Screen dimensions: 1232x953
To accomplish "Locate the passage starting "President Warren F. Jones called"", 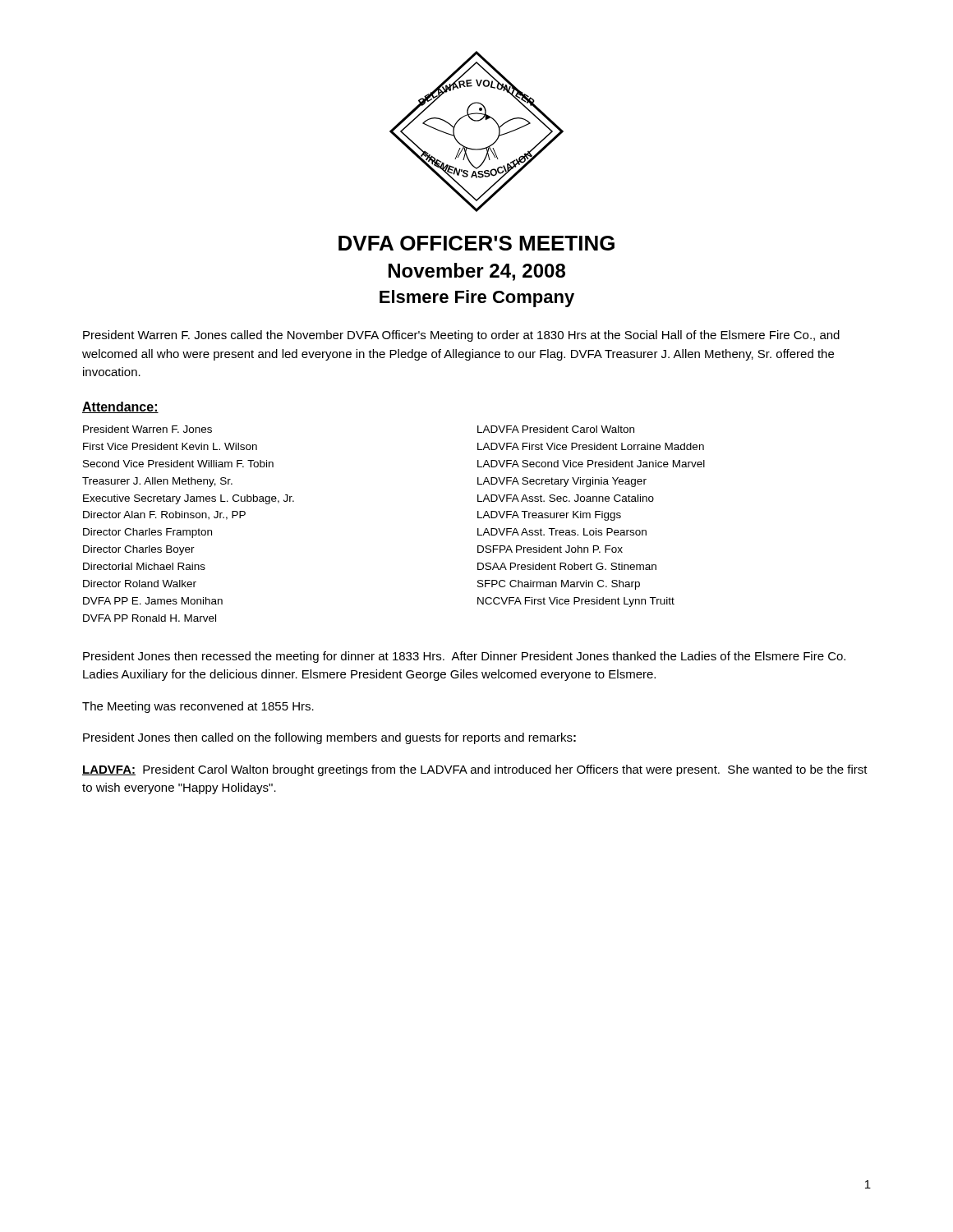I will tap(461, 353).
